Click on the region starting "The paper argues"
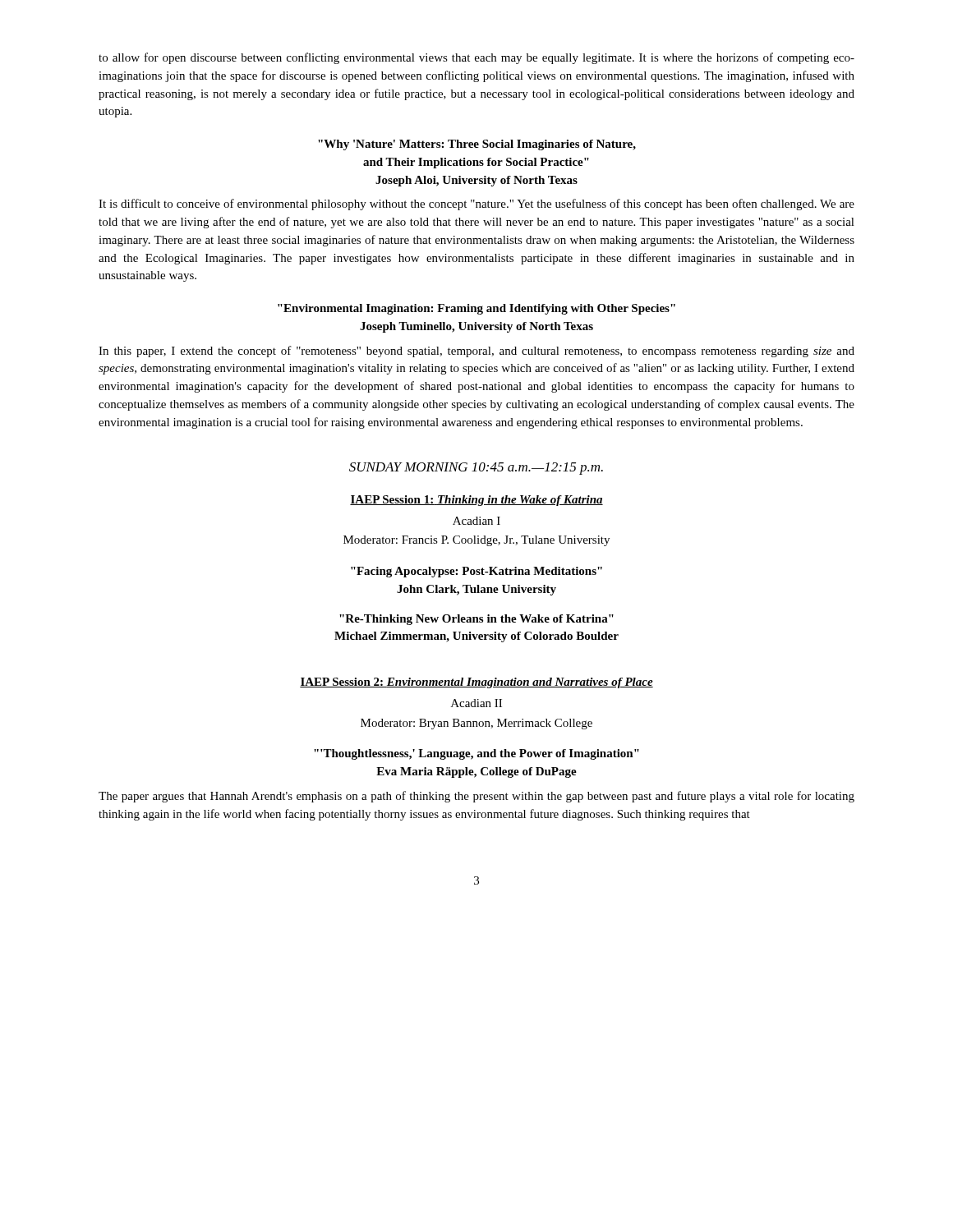Screen dimensions: 1232x953 click(476, 805)
